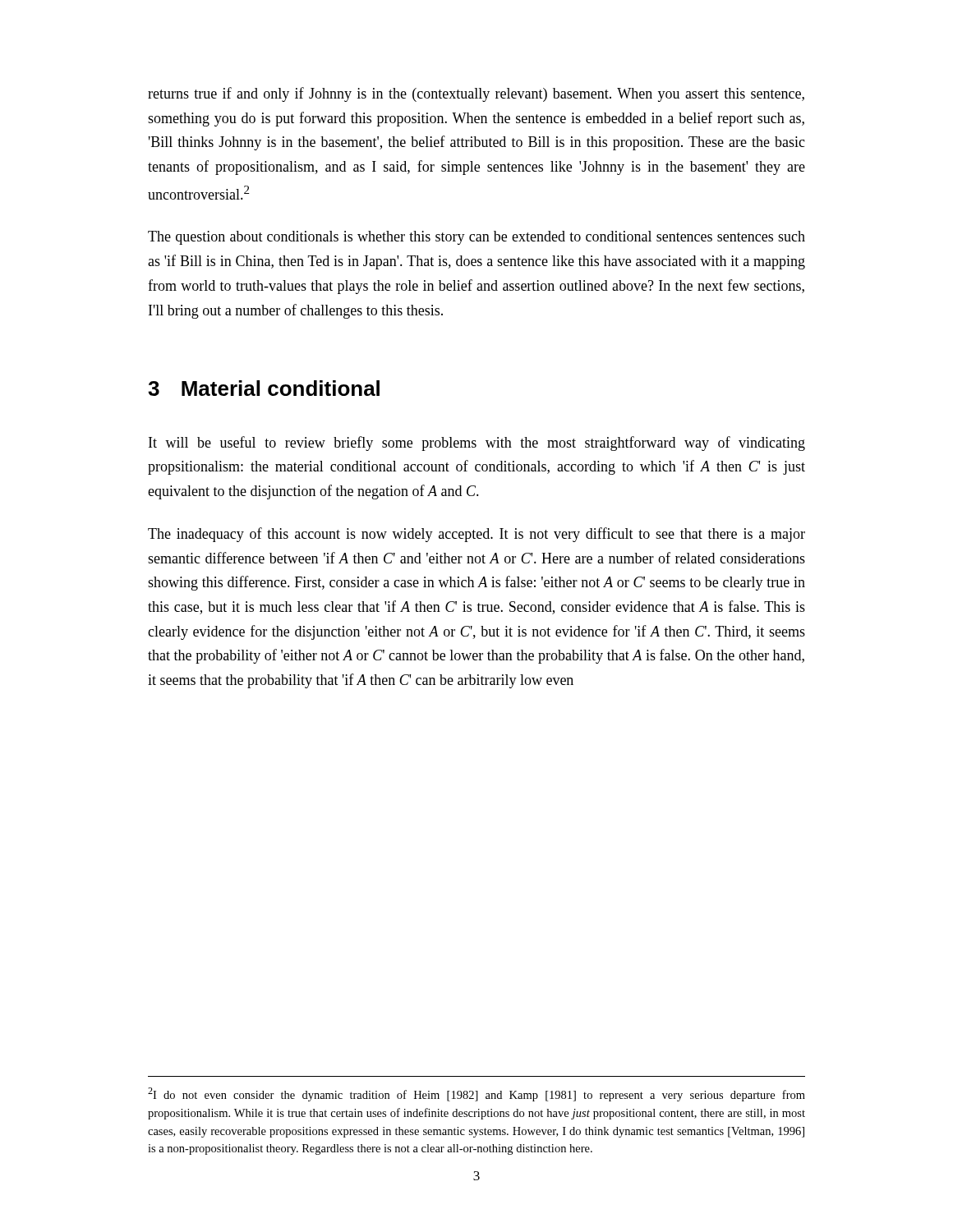Point to the block beginning "The question about"
The height and width of the screenshot is (1232, 953).
tap(476, 273)
